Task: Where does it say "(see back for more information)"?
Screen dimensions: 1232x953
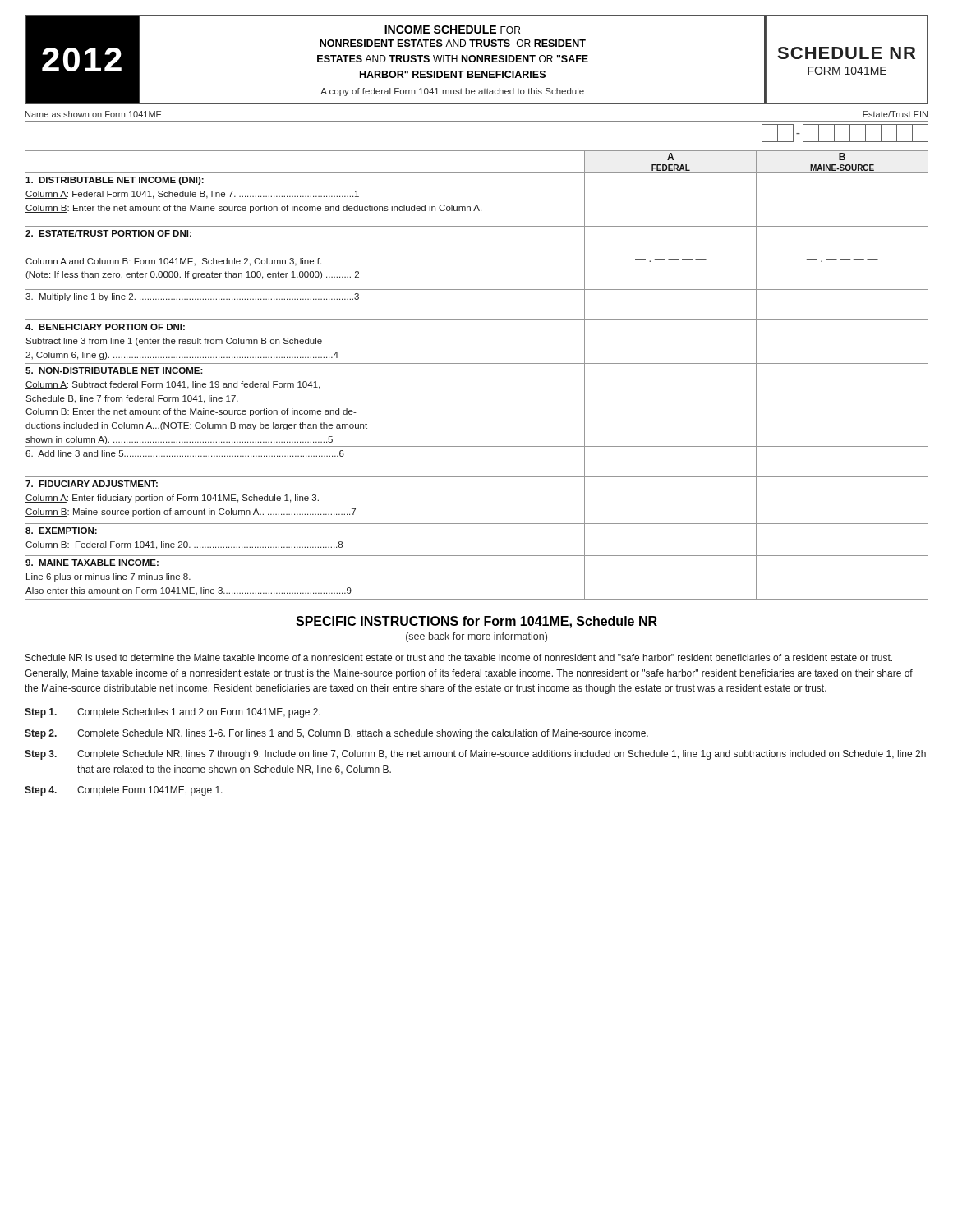Action: (476, 637)
